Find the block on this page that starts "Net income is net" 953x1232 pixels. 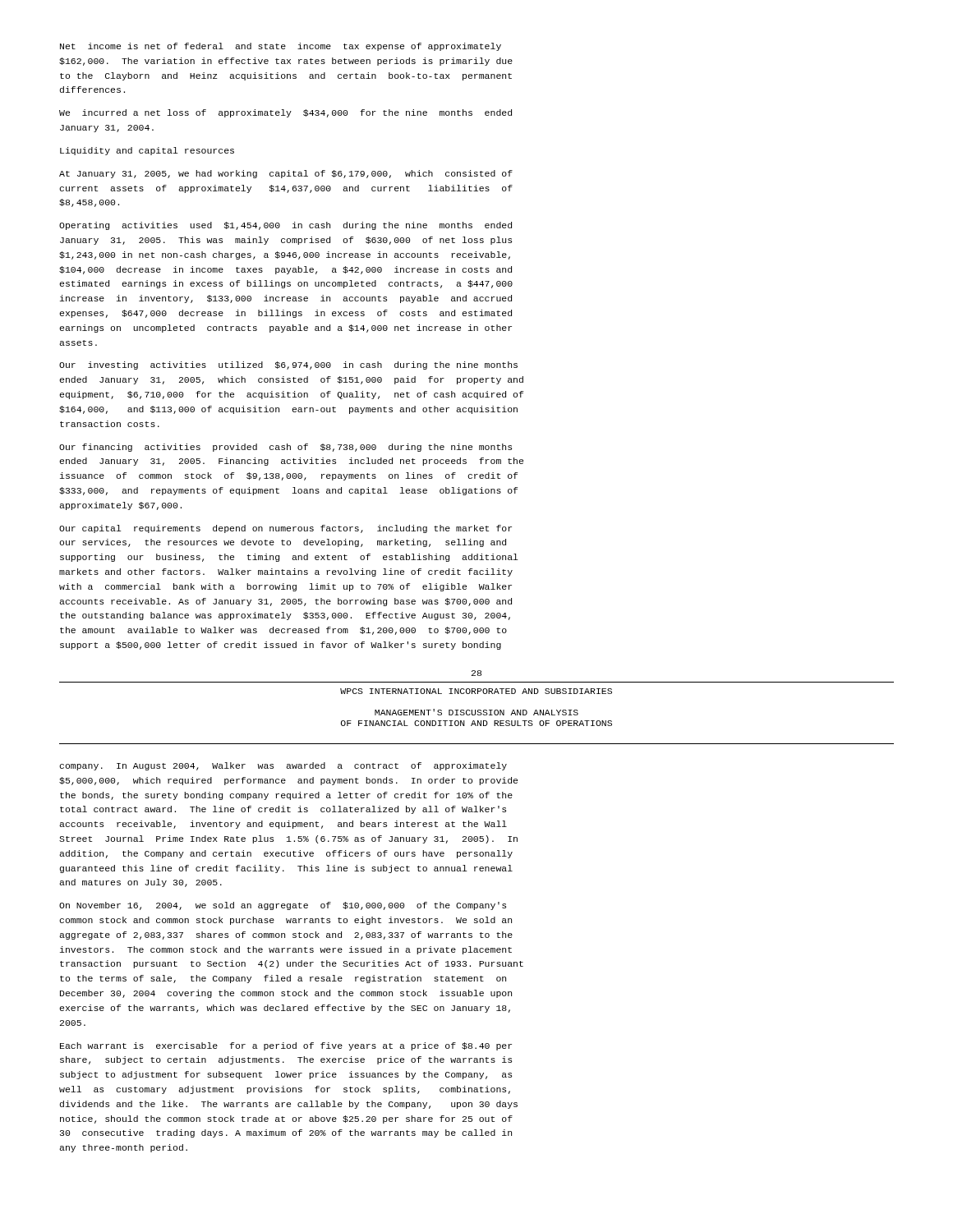click(x=286, y=68)
